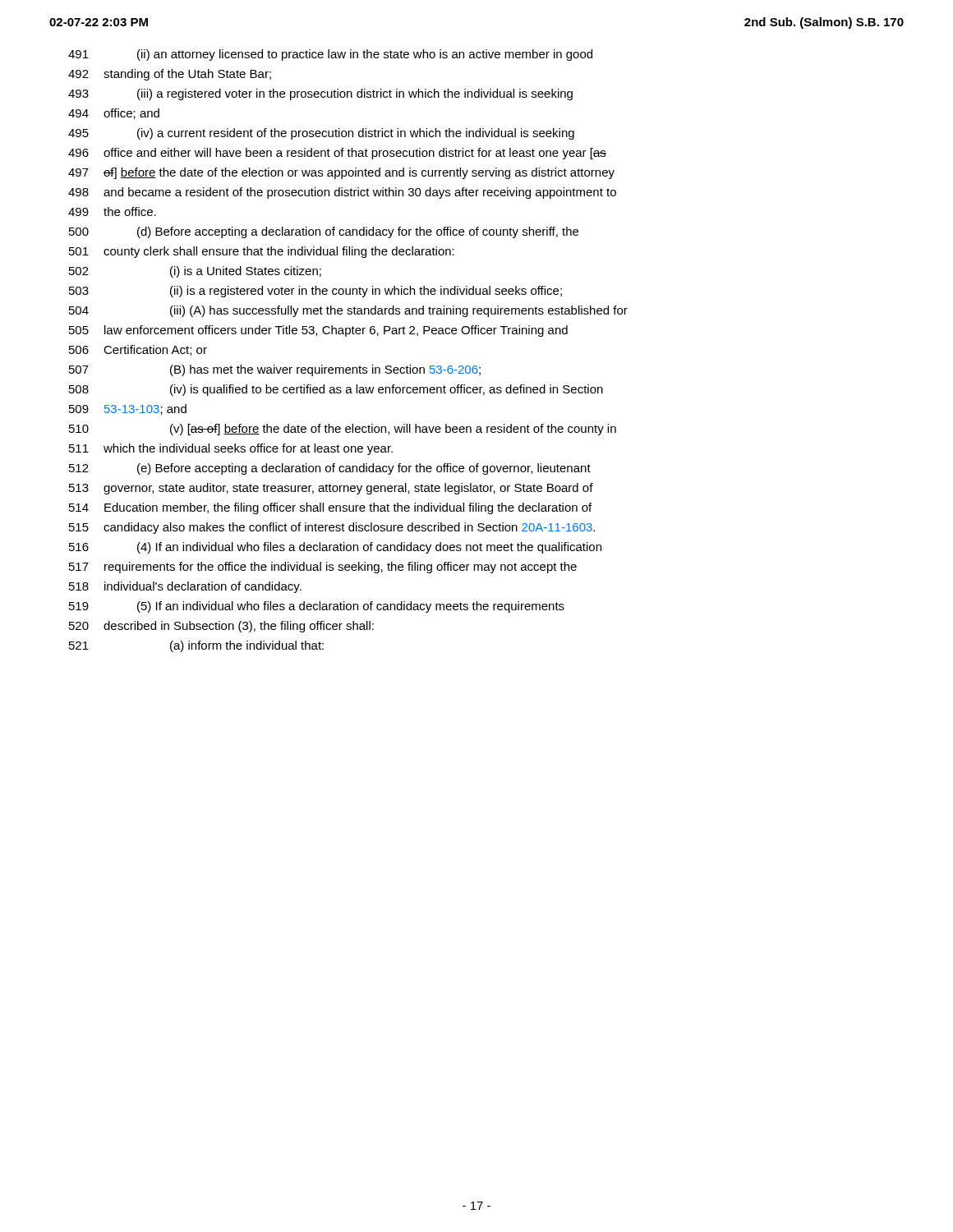This screenshot has width=953, height=1232.
Task: Click on the list item that says "495 (iv) a current resident of"
Action: point(476,133)
